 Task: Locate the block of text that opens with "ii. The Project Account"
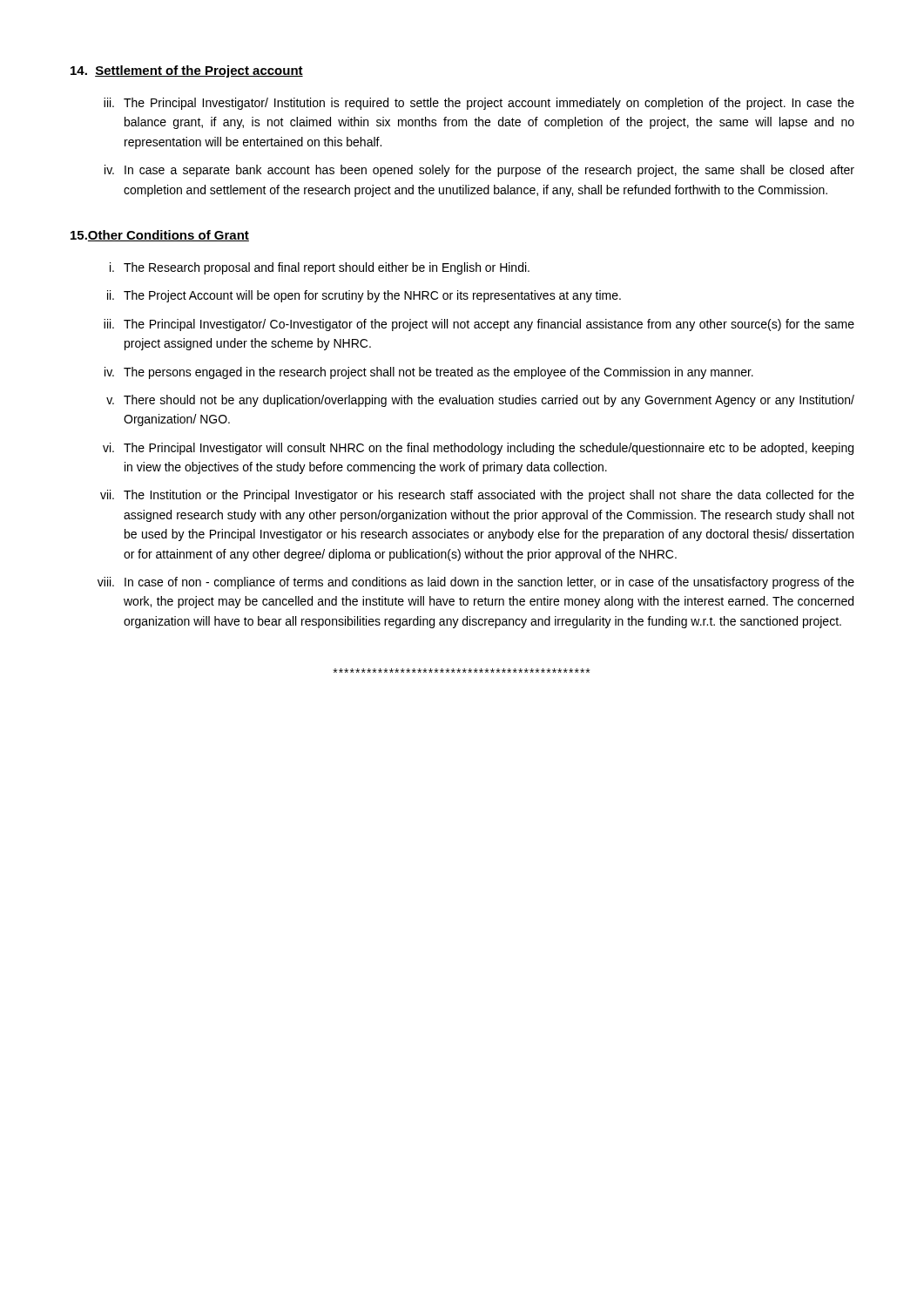pos(462,296)
